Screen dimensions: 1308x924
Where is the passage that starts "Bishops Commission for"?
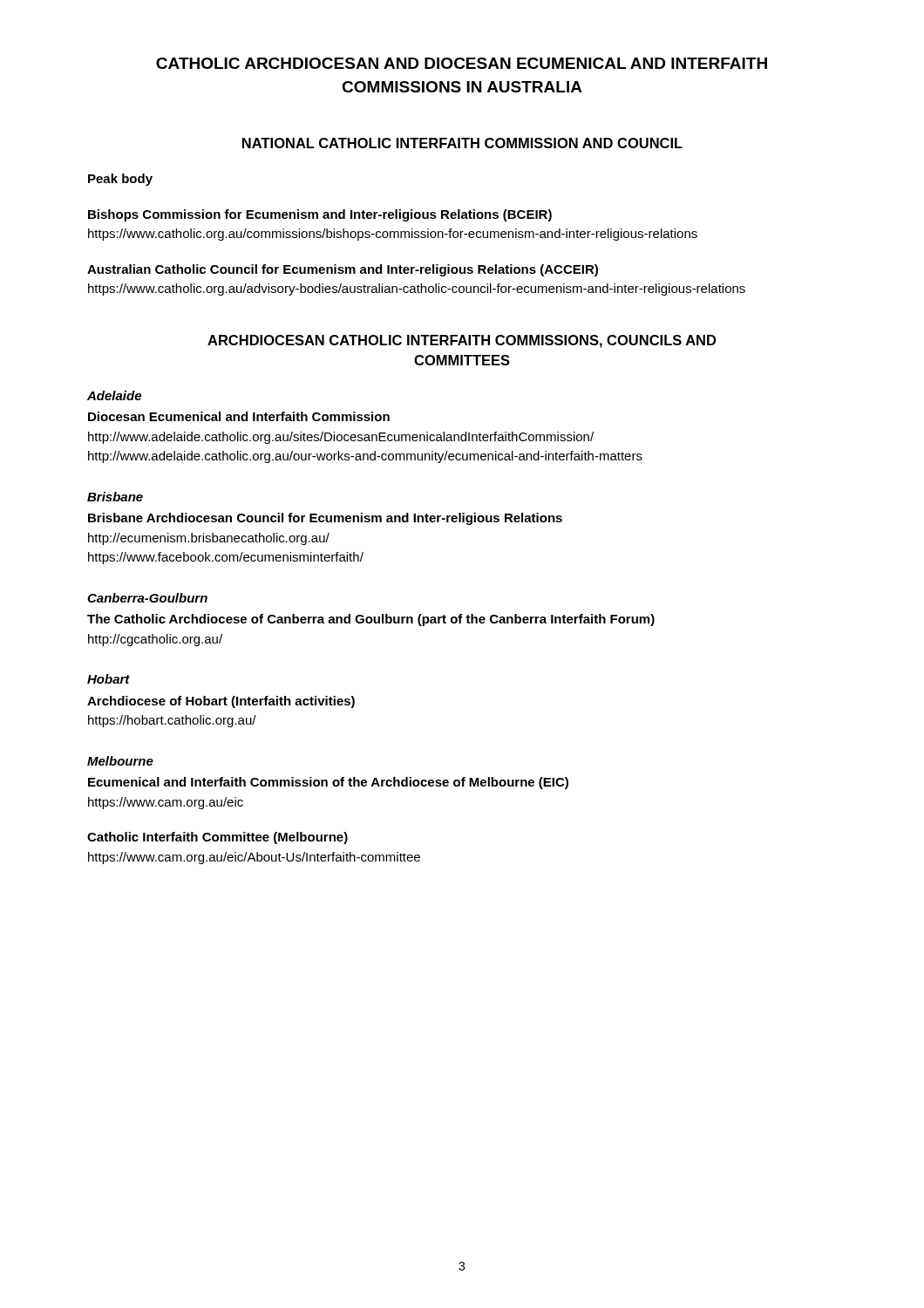462,224
